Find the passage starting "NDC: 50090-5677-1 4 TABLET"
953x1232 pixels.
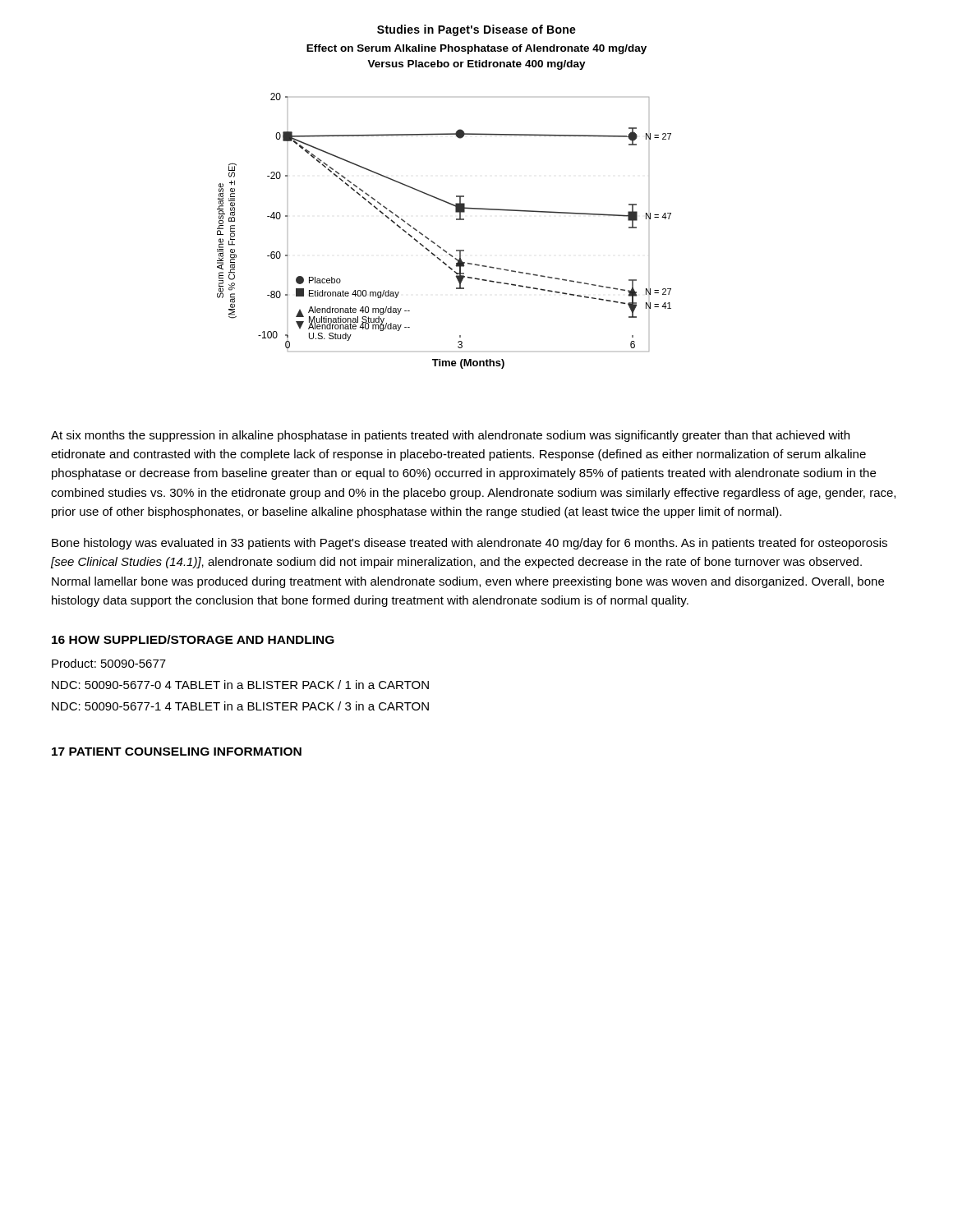[240, 706]
